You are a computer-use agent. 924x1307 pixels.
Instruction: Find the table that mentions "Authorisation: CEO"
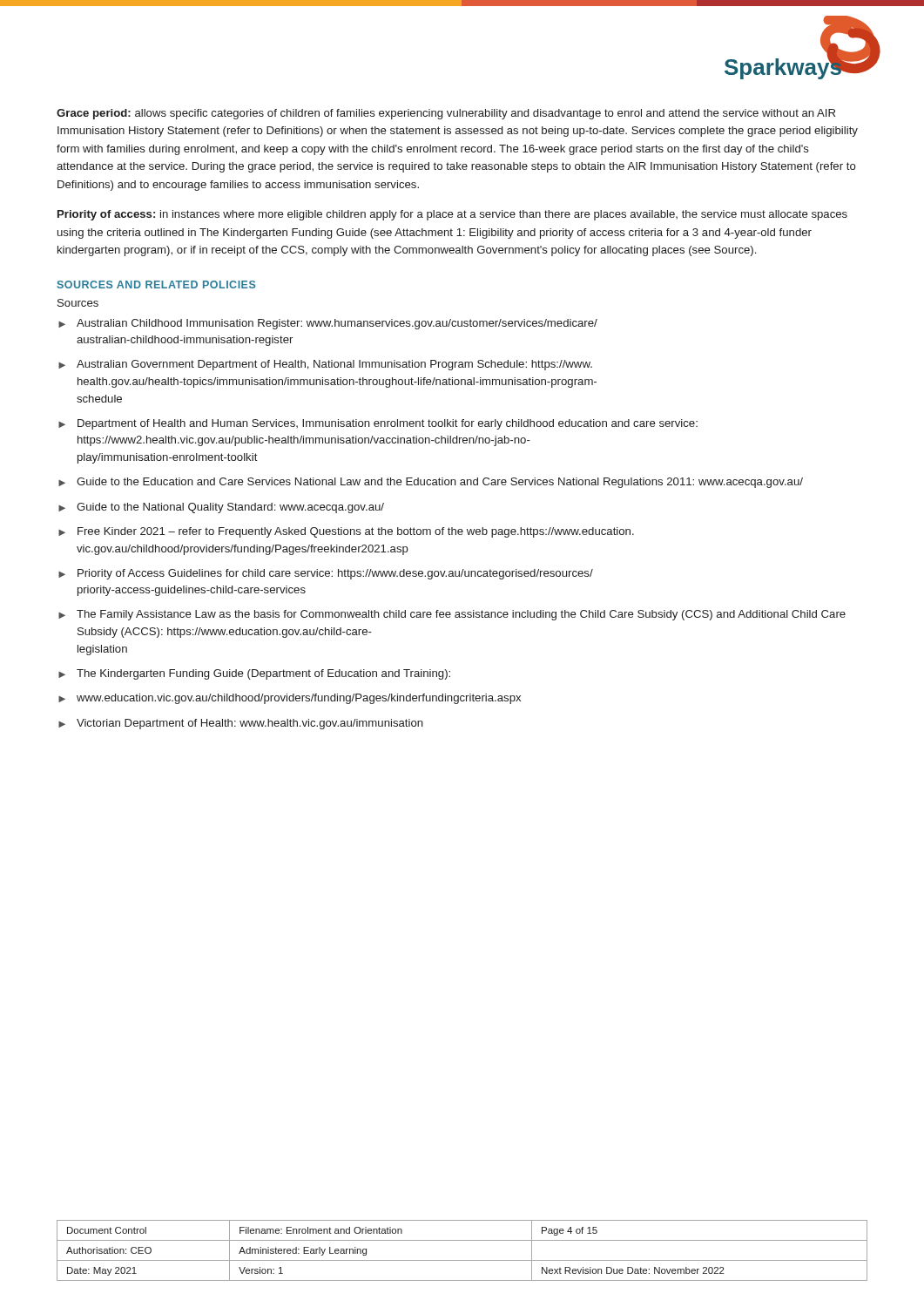pyautogui.click(x=462, y=1250)
